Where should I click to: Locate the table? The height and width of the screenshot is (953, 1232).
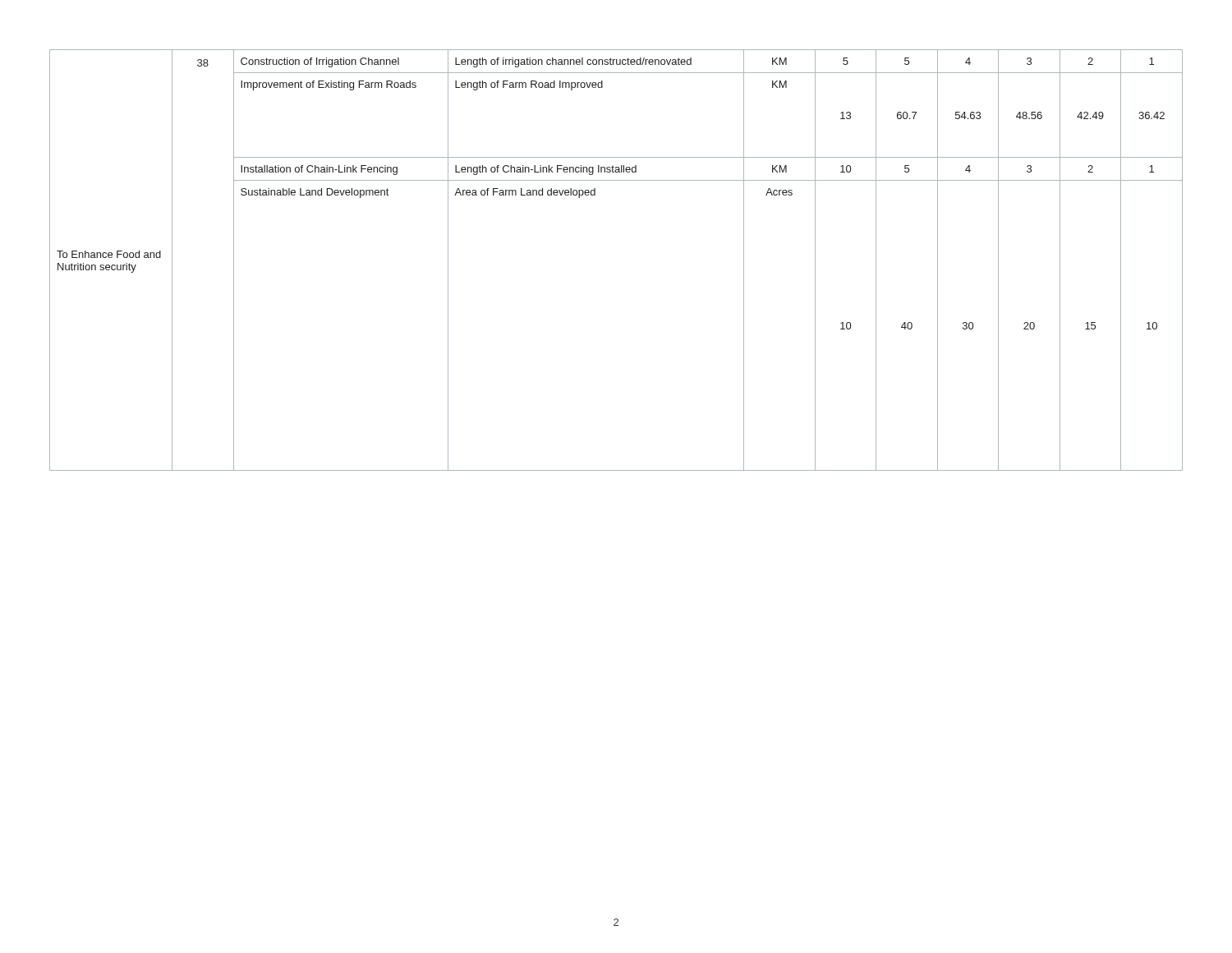pos(616,260)
